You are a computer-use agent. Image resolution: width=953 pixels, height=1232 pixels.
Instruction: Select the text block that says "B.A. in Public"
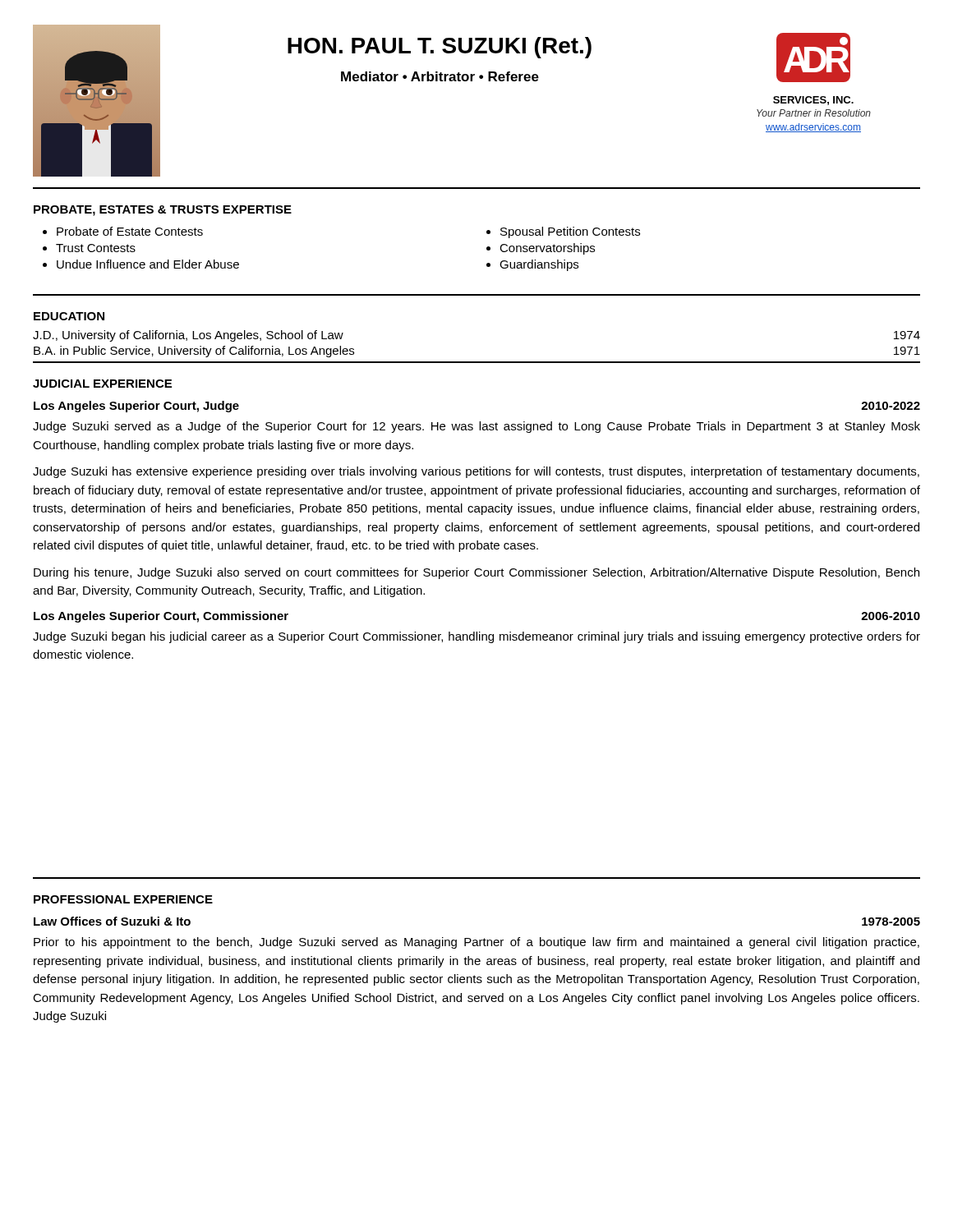(476, 350)
